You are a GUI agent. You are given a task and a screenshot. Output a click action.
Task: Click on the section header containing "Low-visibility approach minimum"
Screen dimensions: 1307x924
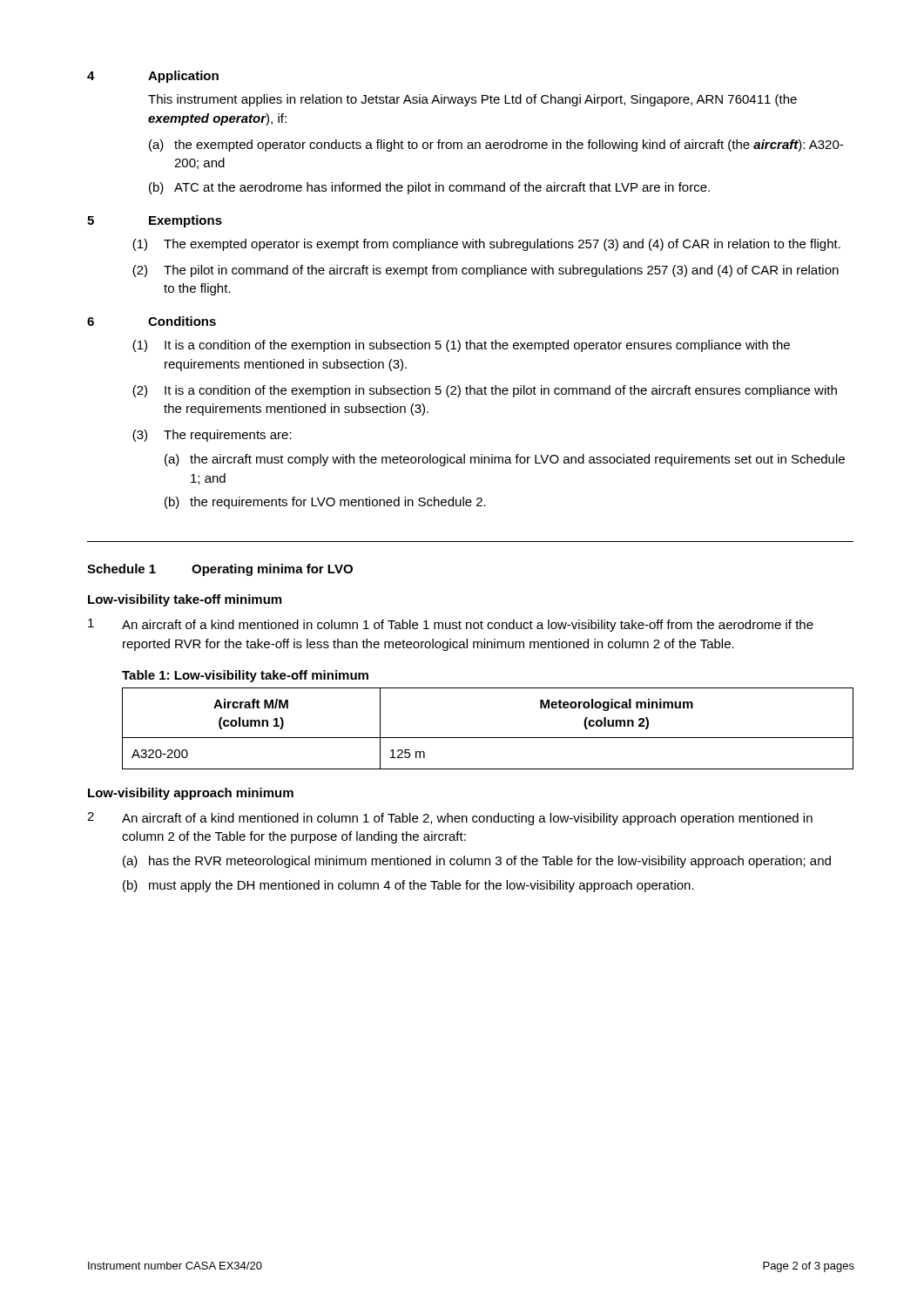click(x=191, y=792)
